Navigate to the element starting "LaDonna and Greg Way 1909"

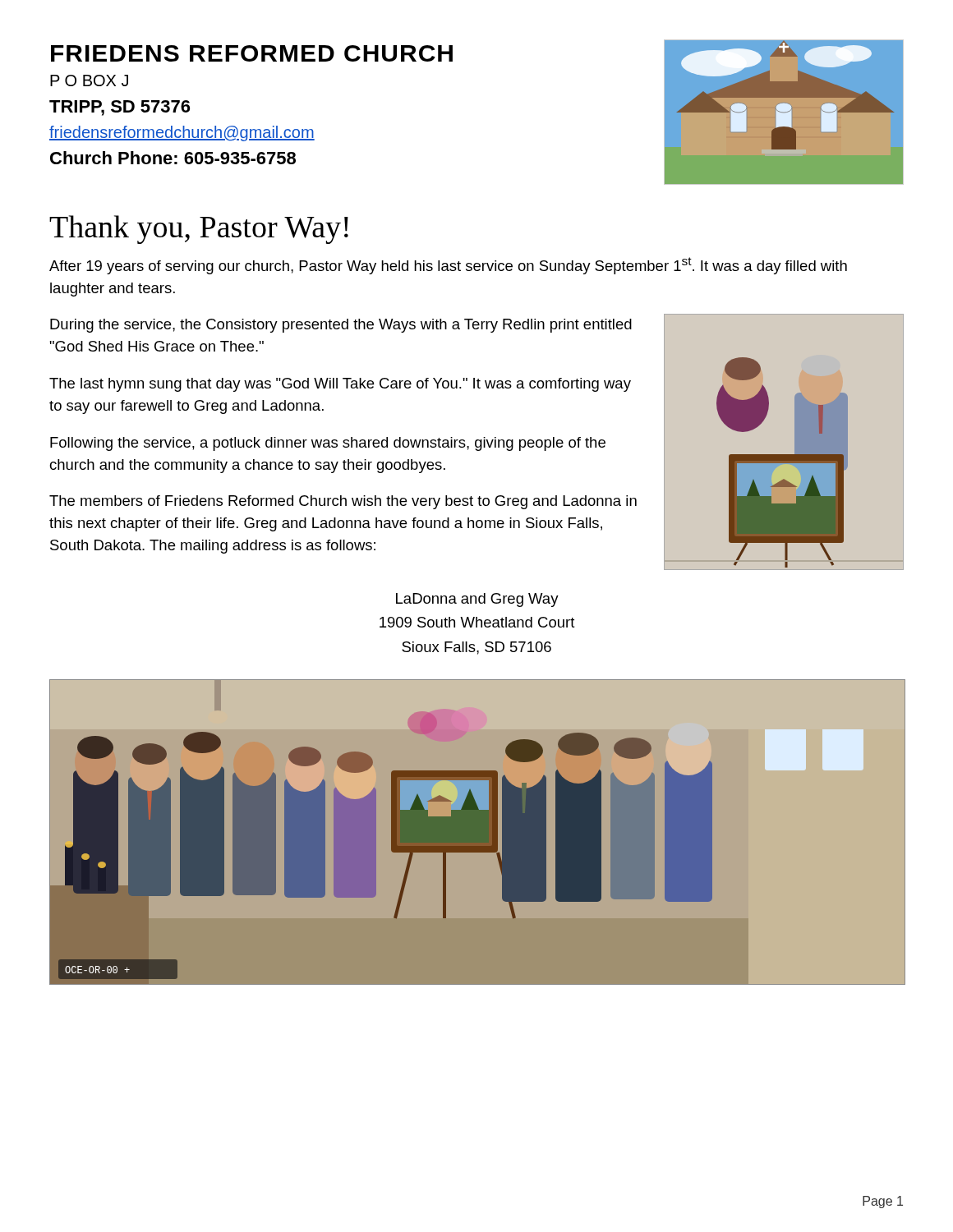click(x=476, y=622)
